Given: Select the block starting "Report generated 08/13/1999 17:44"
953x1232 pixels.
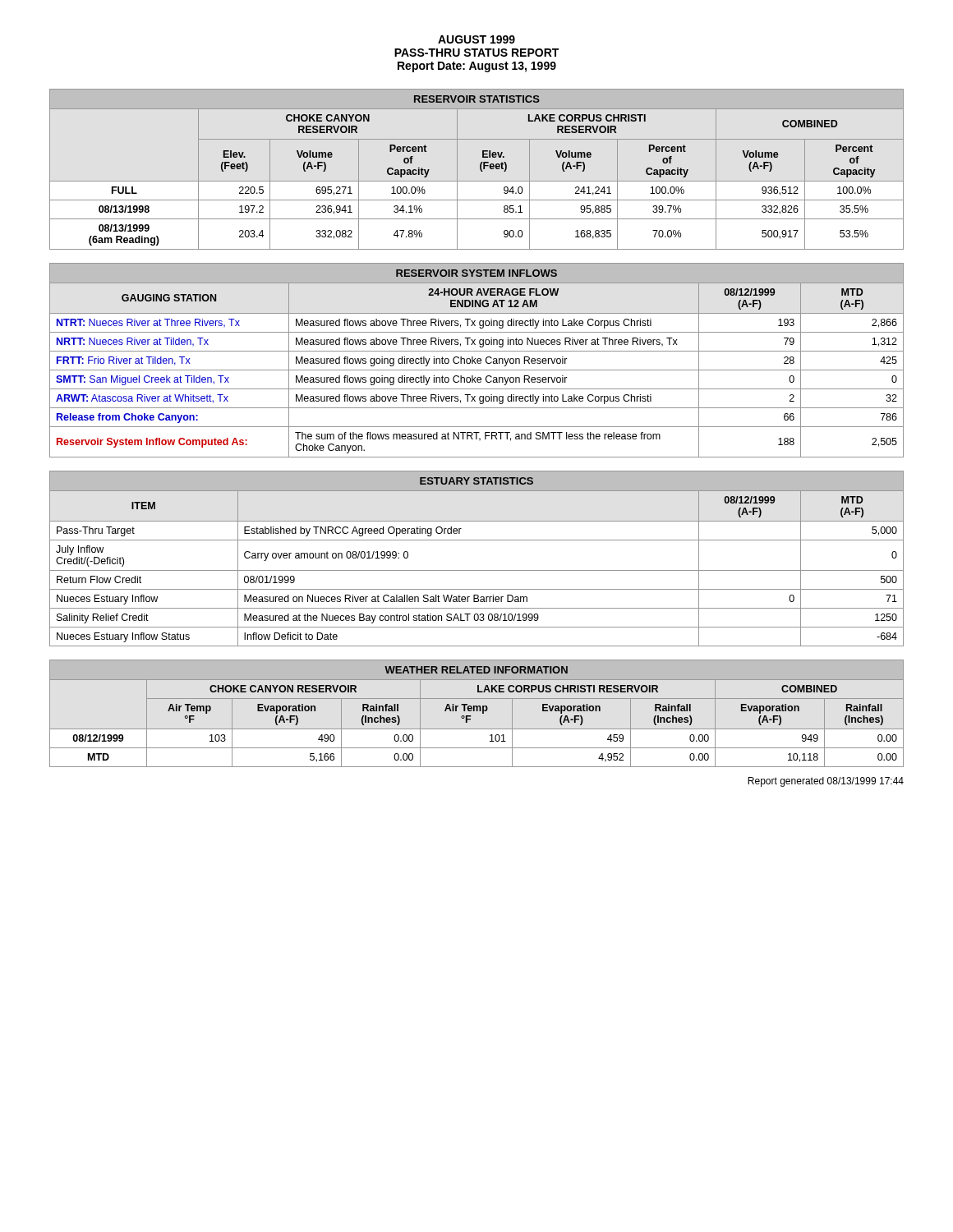Looking at the screenshot, I should pyautogui.click(x=826, y=781).
